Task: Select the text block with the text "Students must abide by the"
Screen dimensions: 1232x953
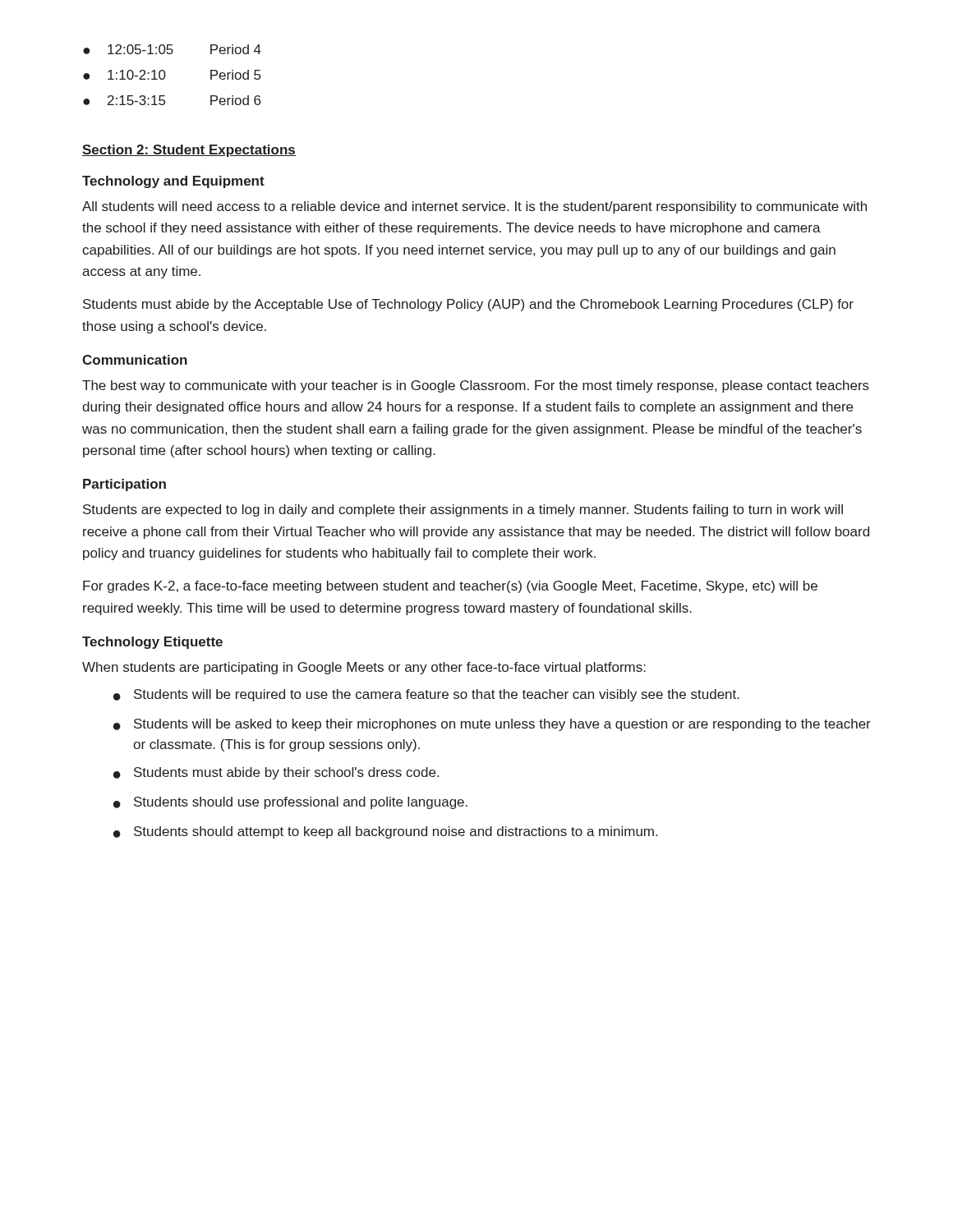Action: [x=468, y=315]
